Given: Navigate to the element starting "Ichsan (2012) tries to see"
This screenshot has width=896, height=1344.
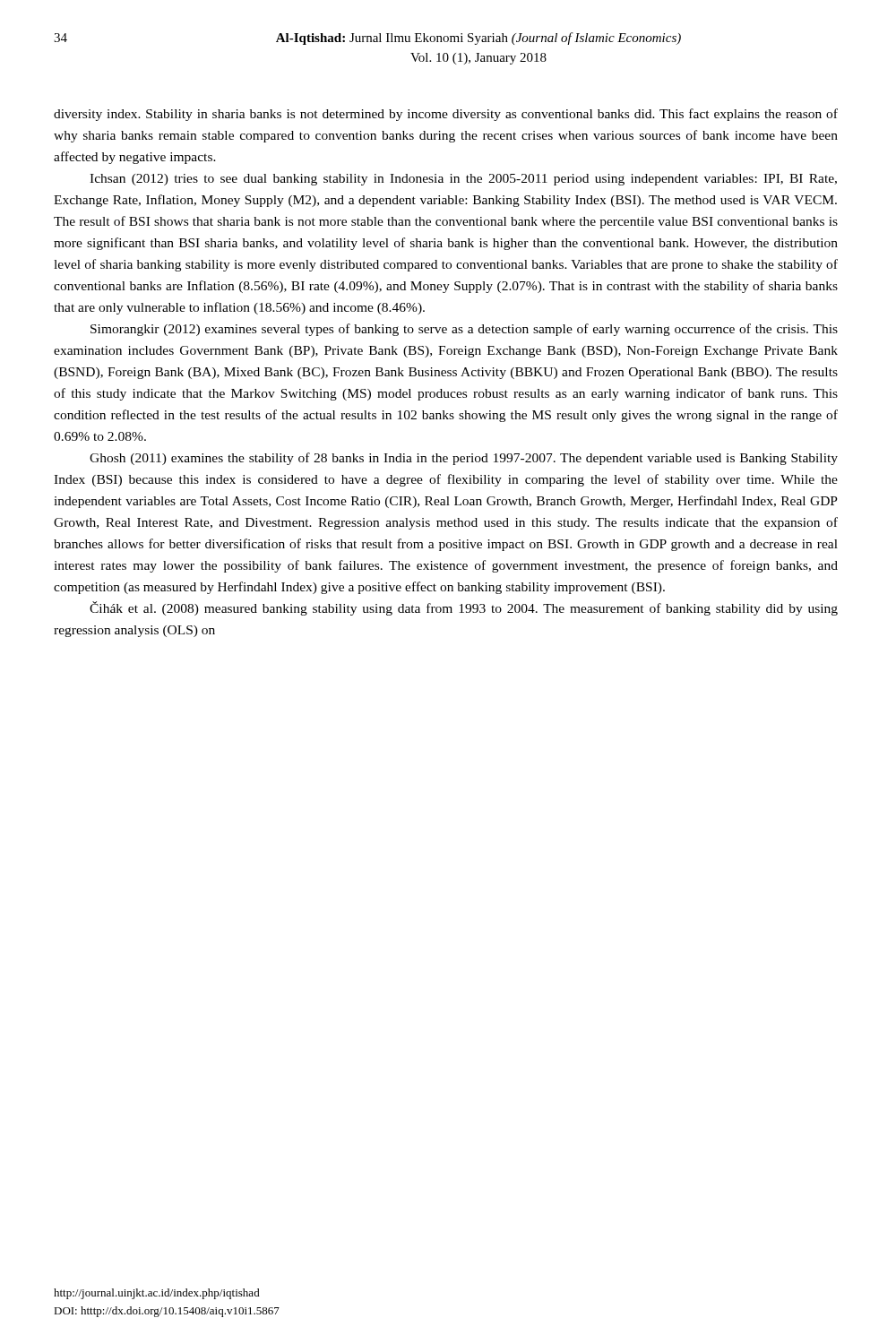Looking at the screenshot, I should [x=446, y=243].
